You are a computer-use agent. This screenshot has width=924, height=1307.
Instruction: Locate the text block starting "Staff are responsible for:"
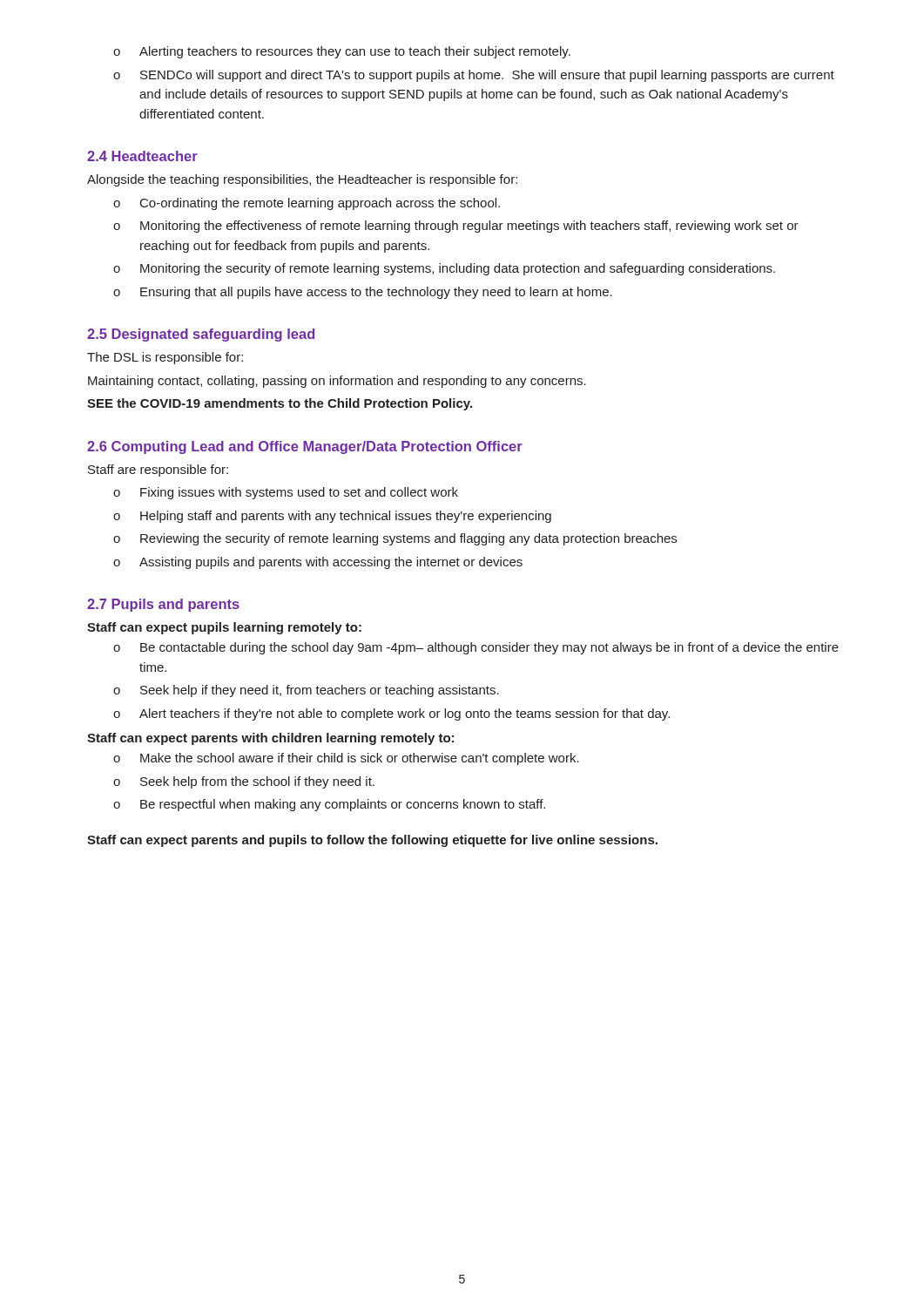point(158,469)
